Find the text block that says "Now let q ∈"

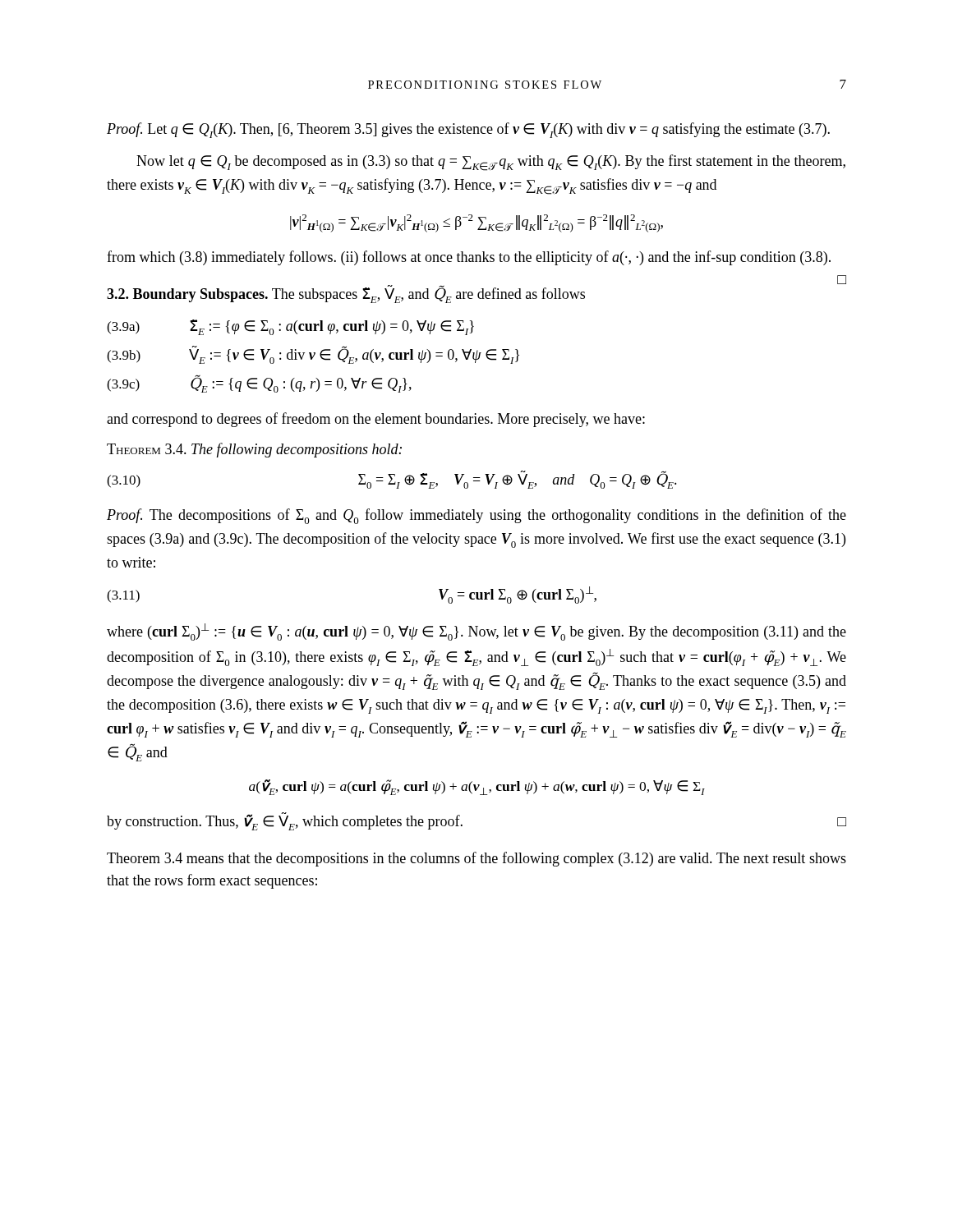click(476, 174)
